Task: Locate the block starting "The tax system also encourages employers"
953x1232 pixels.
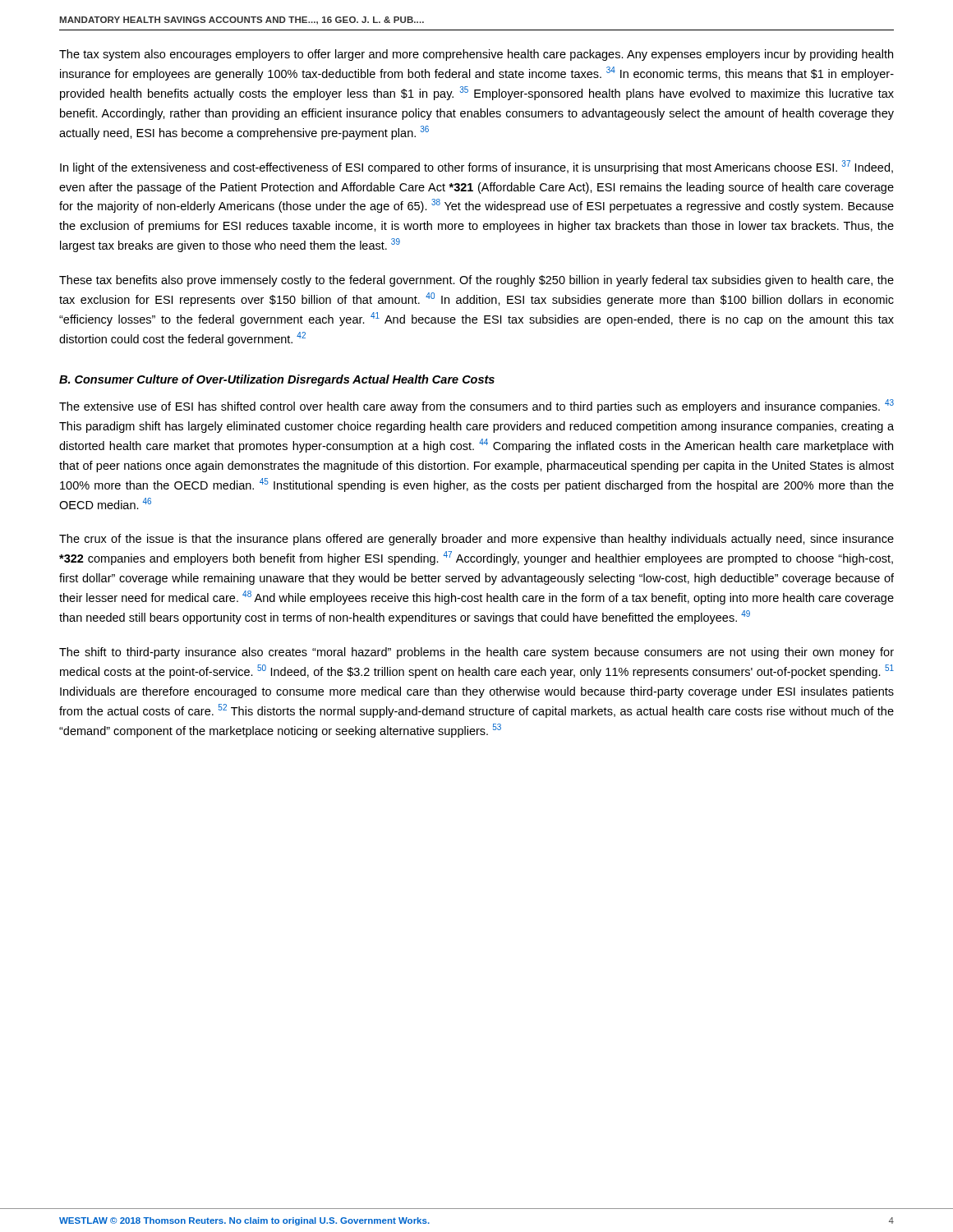Action: (x=476, y=94)
